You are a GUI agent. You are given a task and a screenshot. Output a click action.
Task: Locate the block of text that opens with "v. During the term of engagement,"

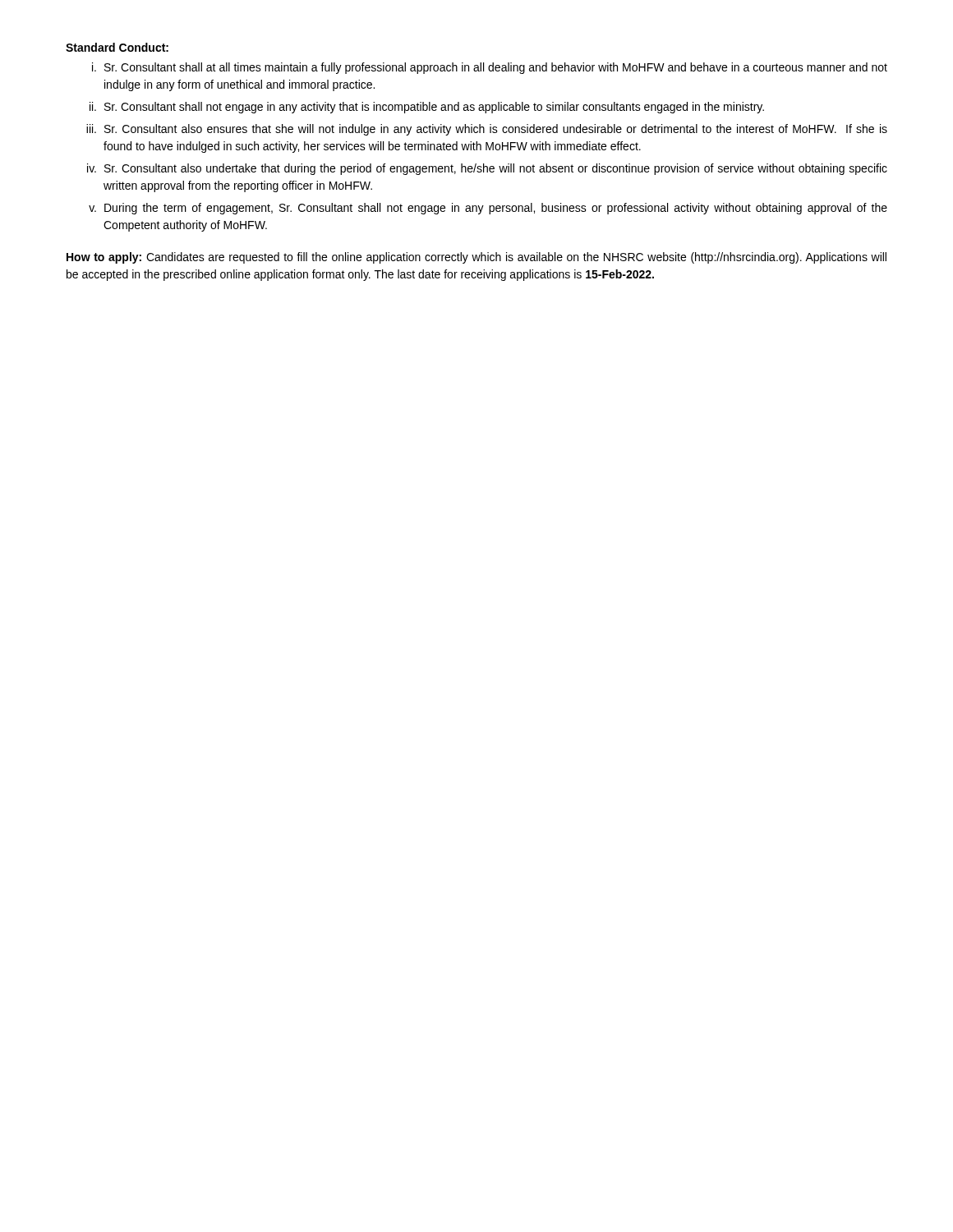point(476,217)
